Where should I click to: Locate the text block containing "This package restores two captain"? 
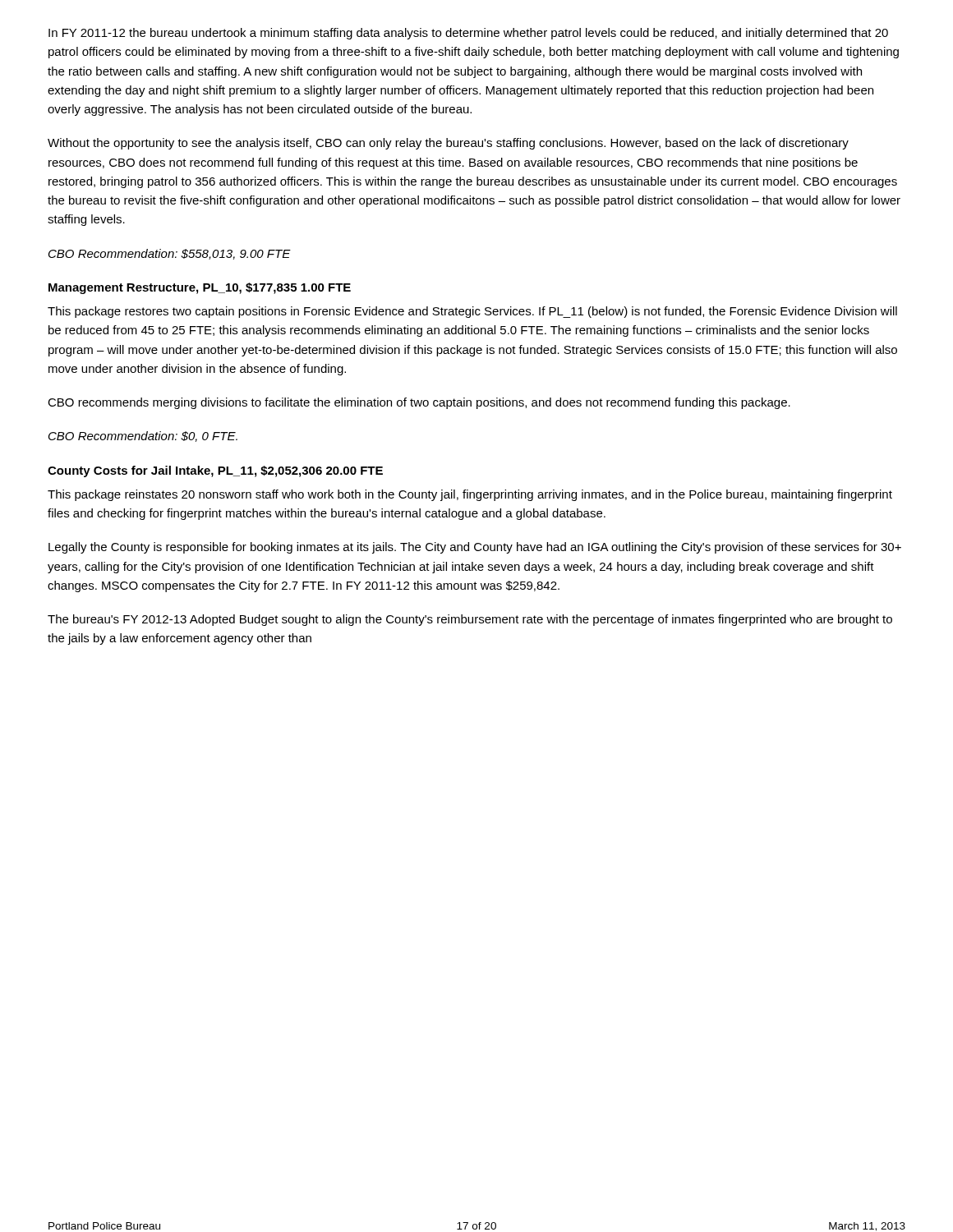473,340
